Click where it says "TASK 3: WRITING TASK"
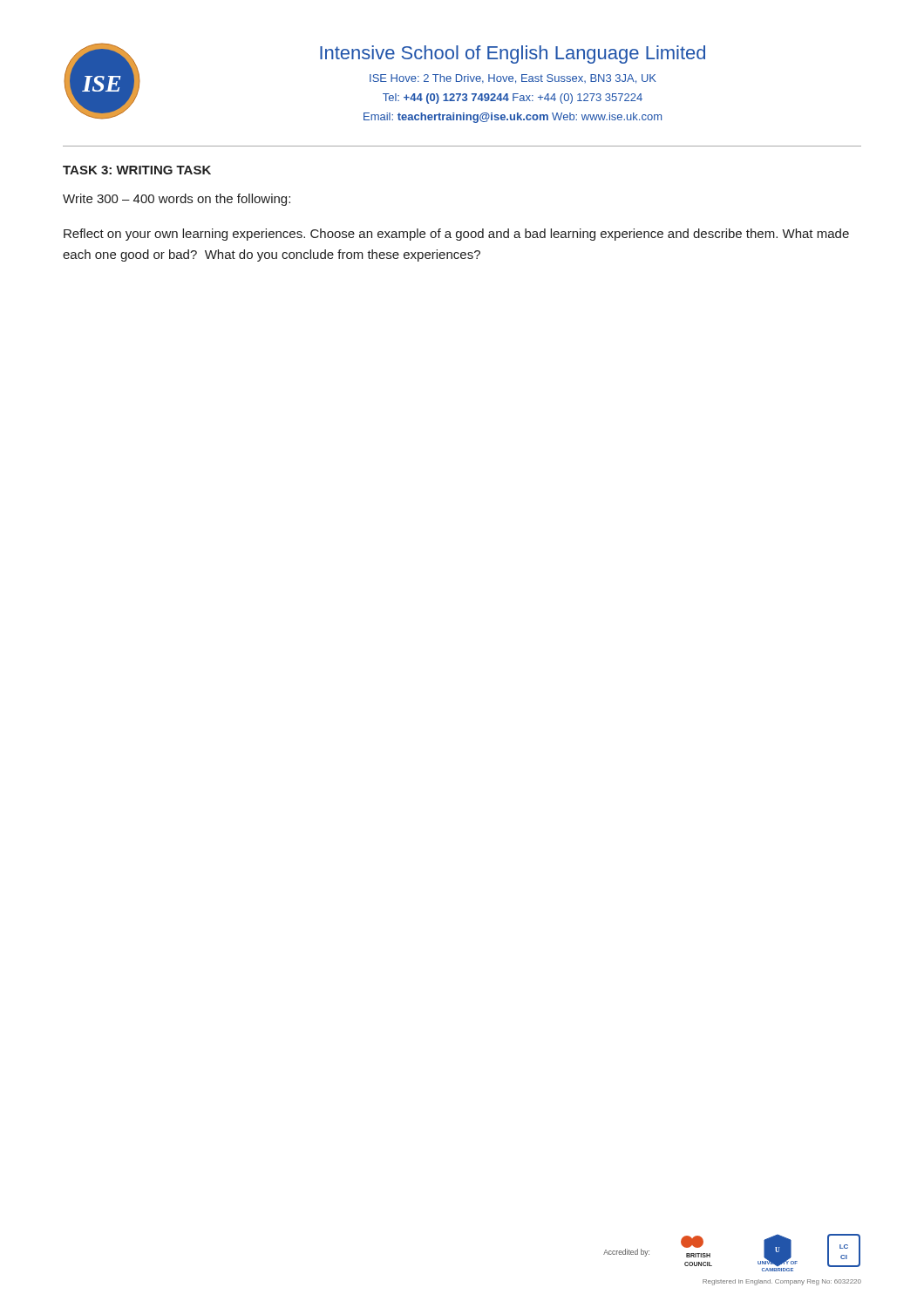The width and height of the screenshot is (924, 1308). pos(137,170)
